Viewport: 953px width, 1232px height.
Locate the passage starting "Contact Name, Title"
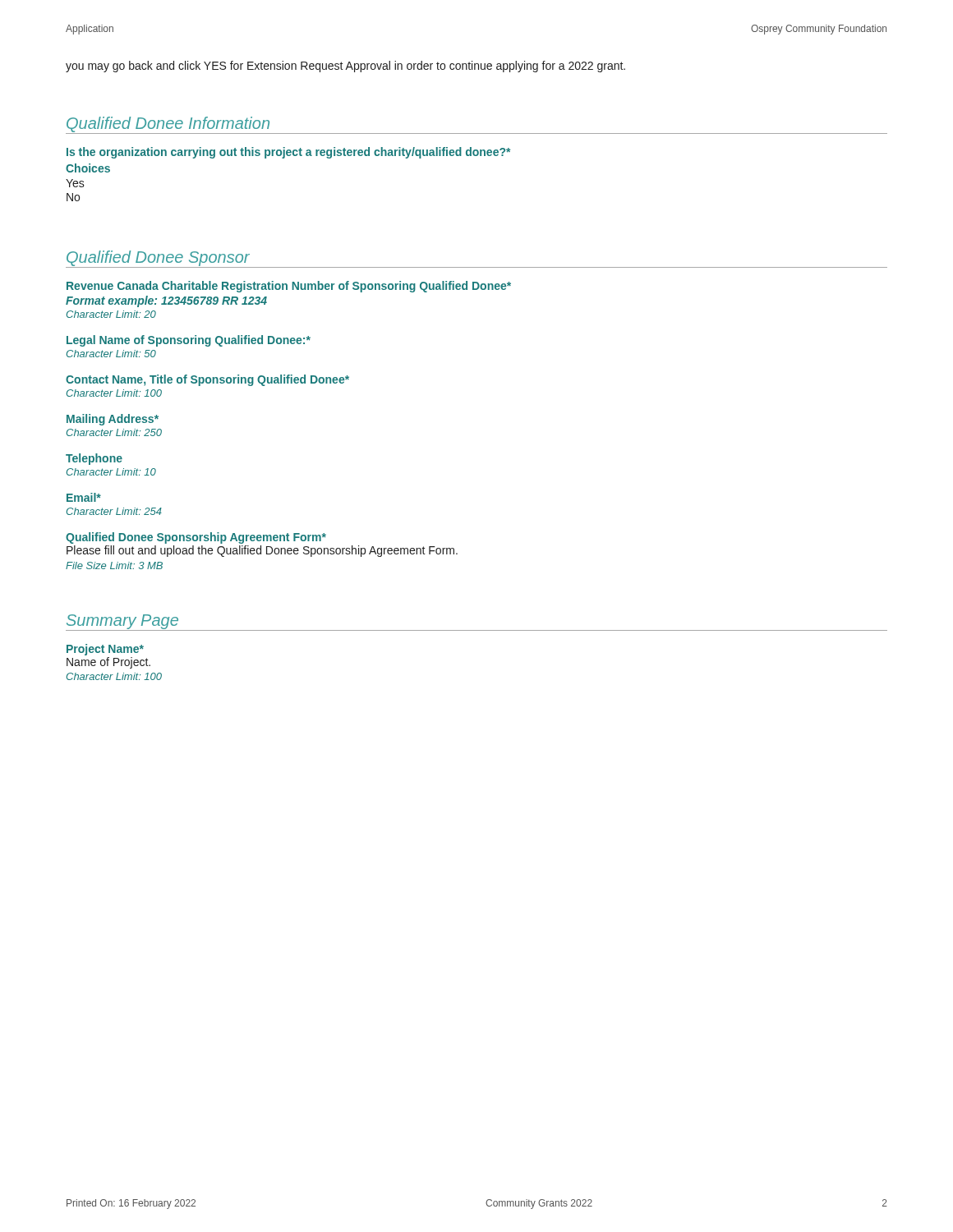pos(208,379)
